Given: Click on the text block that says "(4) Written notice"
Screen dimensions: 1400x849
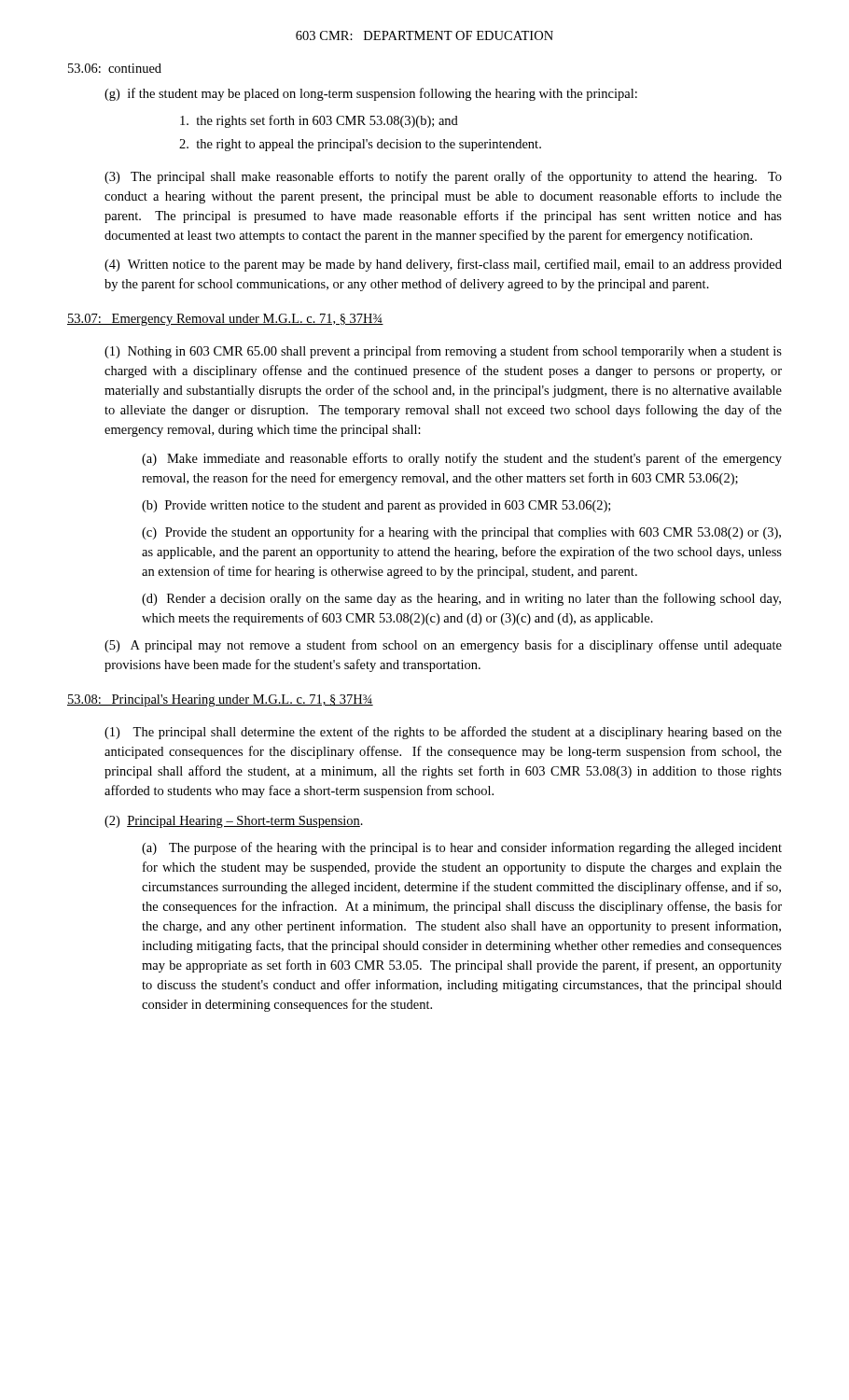Looking at the screenshot, I should pos(443,275).
